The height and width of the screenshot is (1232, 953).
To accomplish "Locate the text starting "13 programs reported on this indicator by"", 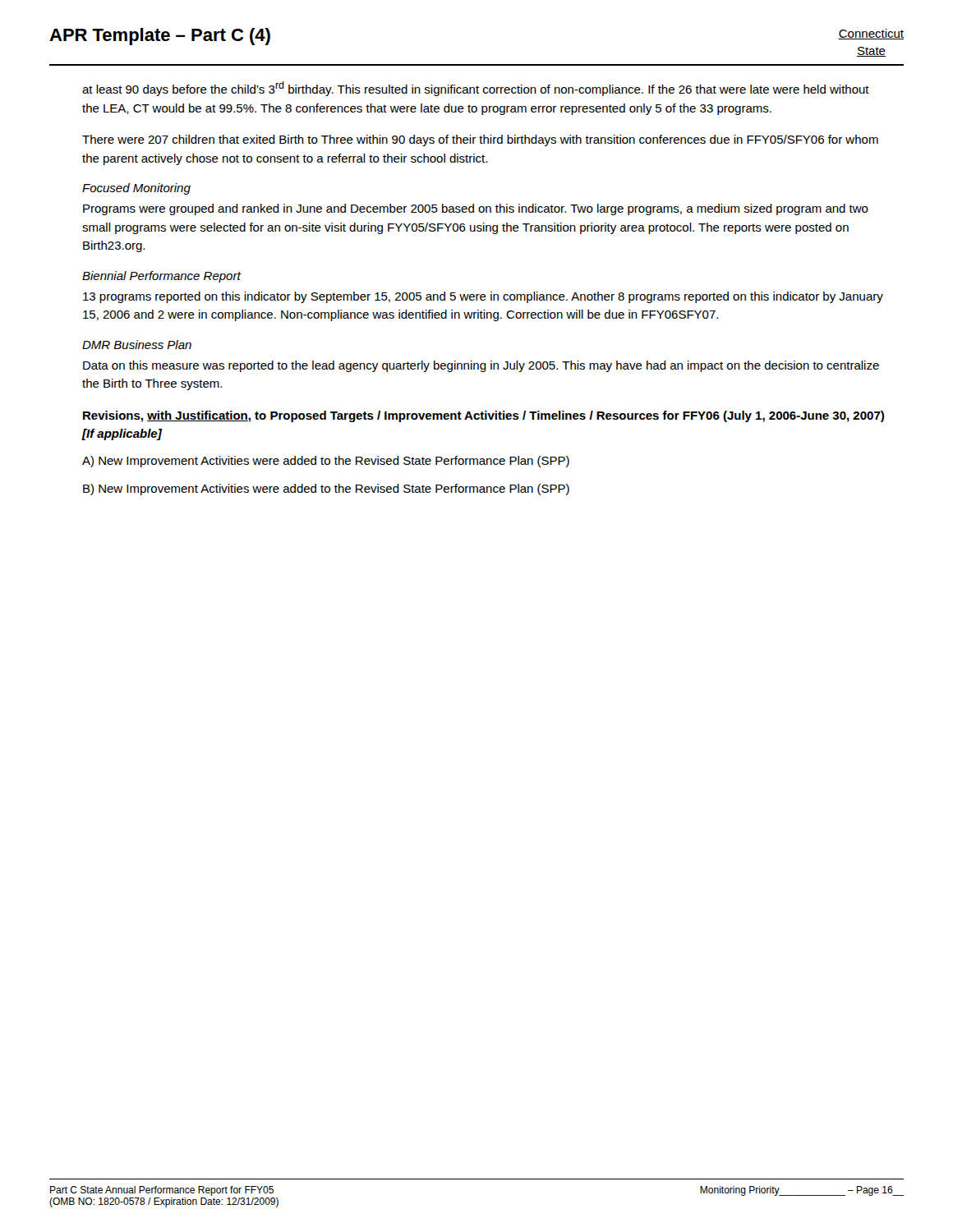I will pyautogui.click(x=483, y=305).
